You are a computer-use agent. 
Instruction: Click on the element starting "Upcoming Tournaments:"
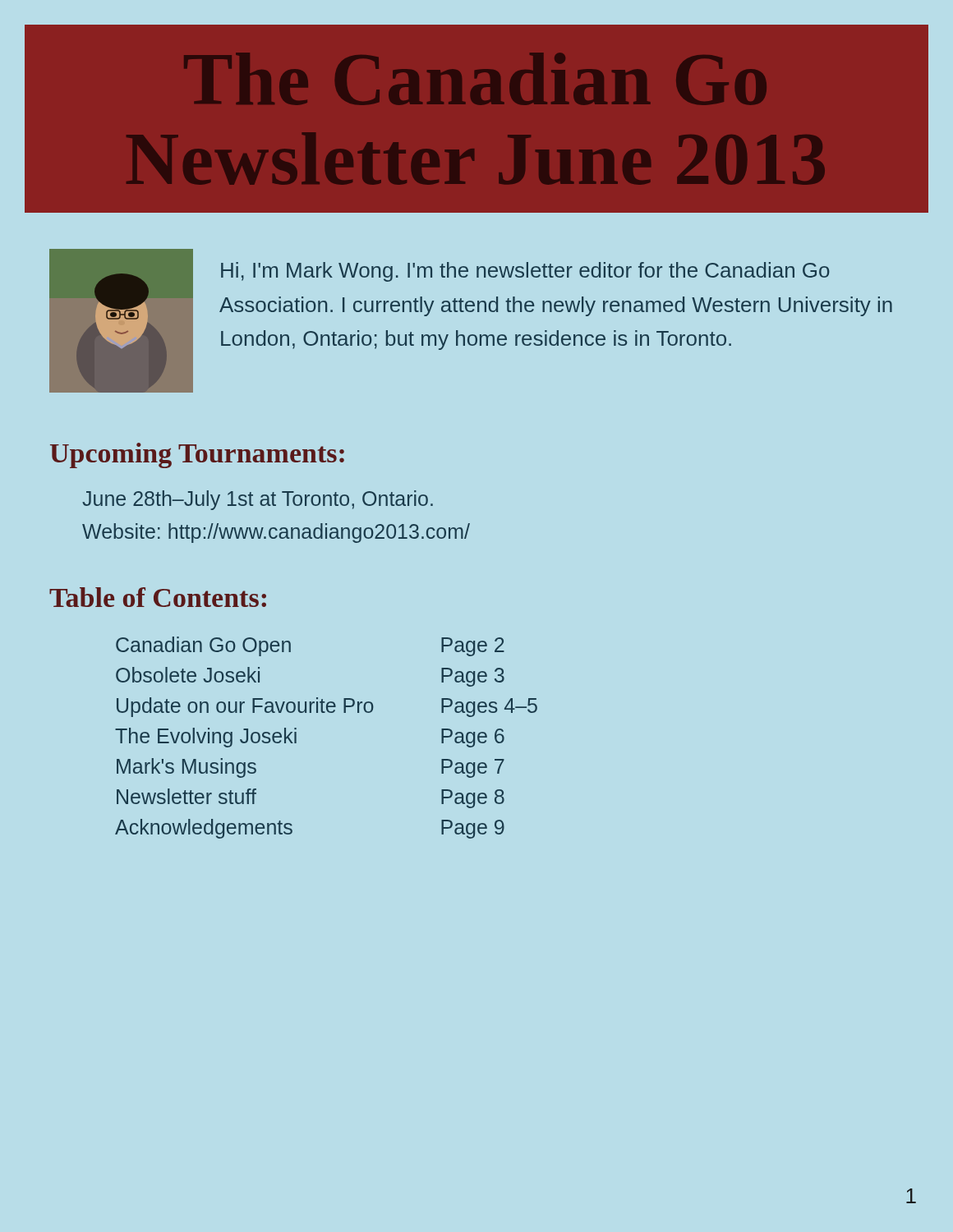[x=198, y=453]
